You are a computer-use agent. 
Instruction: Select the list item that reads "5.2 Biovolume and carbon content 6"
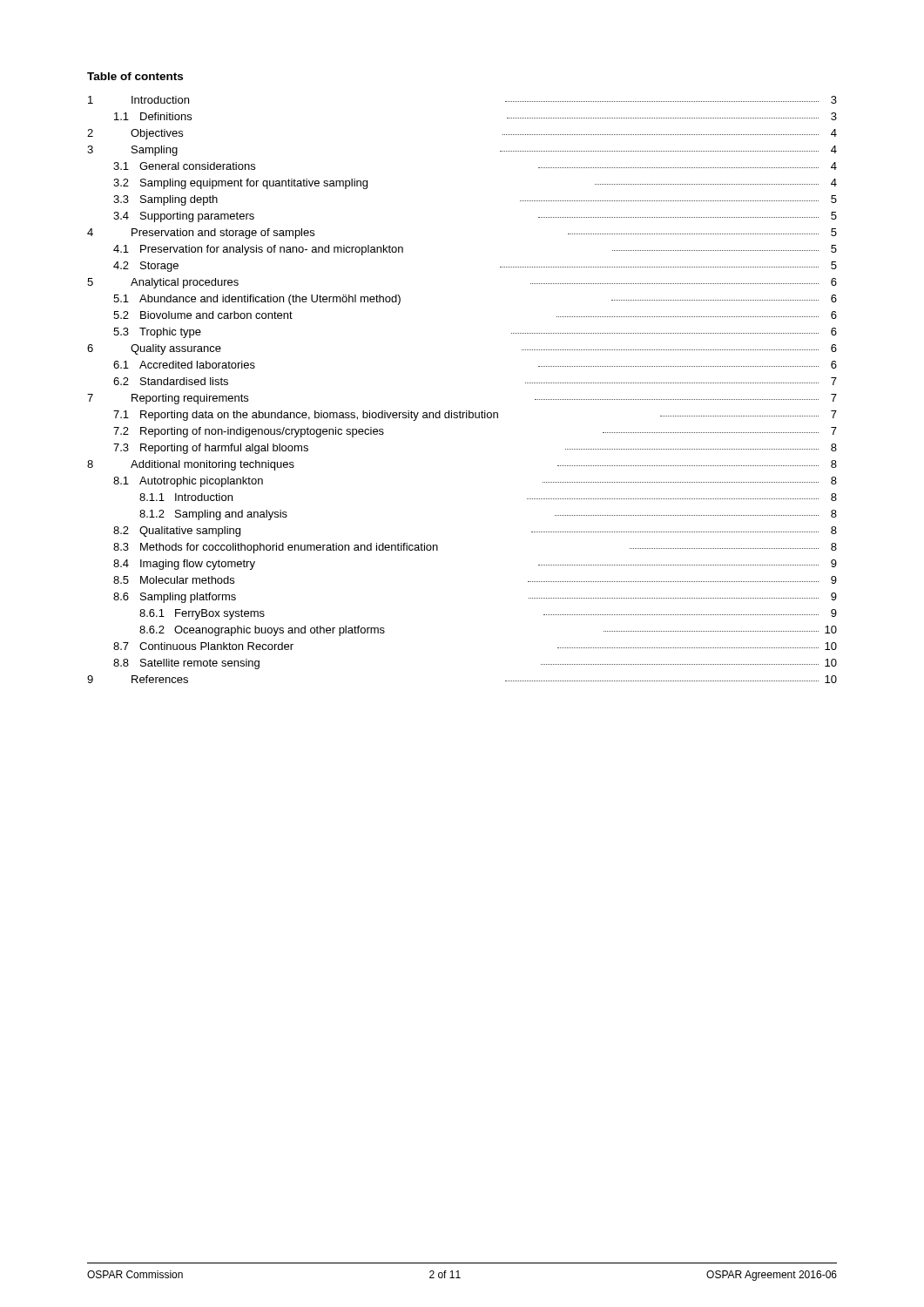click(x=116, y=314)
